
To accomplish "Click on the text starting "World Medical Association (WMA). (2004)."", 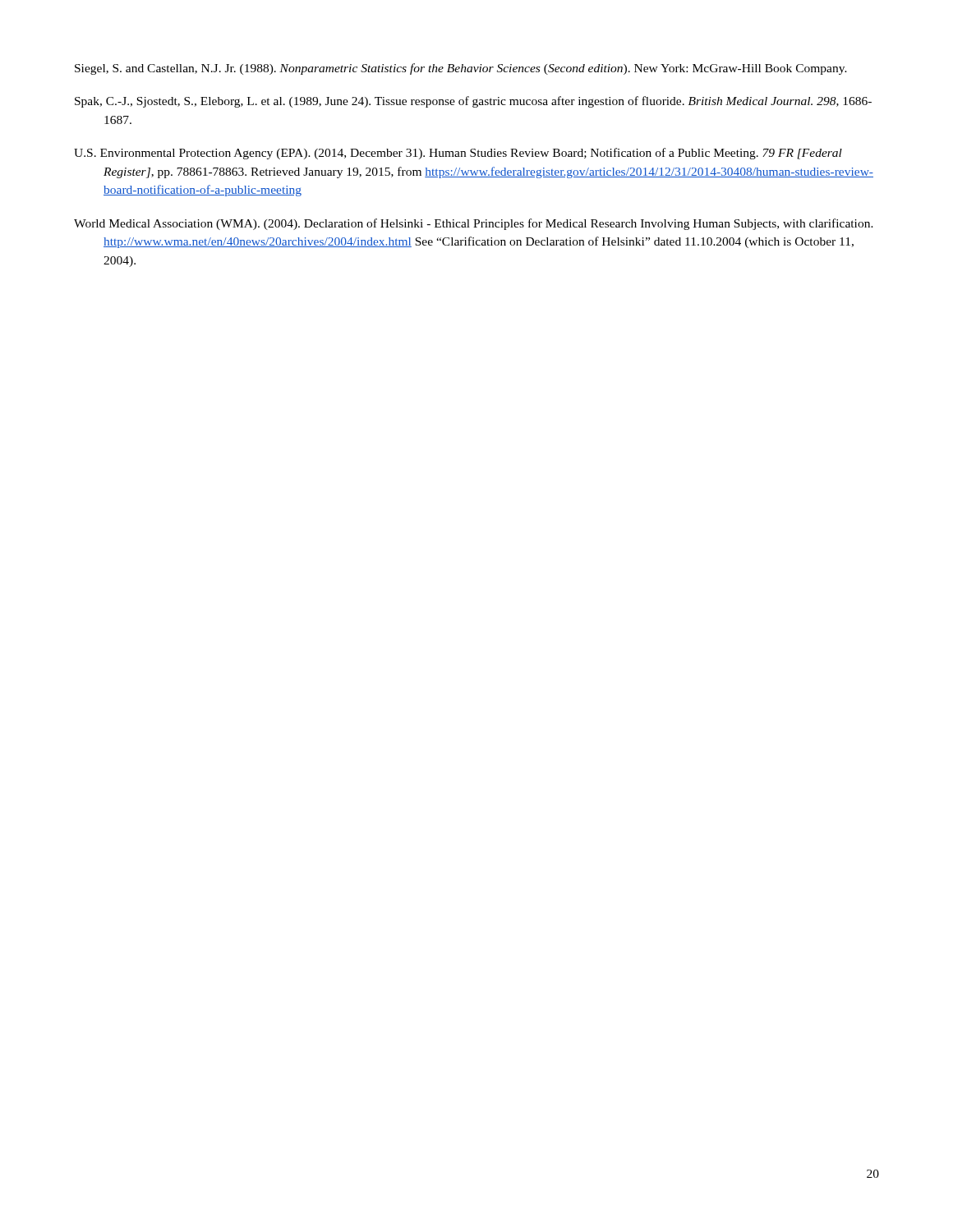I will (x=474, y=241).
